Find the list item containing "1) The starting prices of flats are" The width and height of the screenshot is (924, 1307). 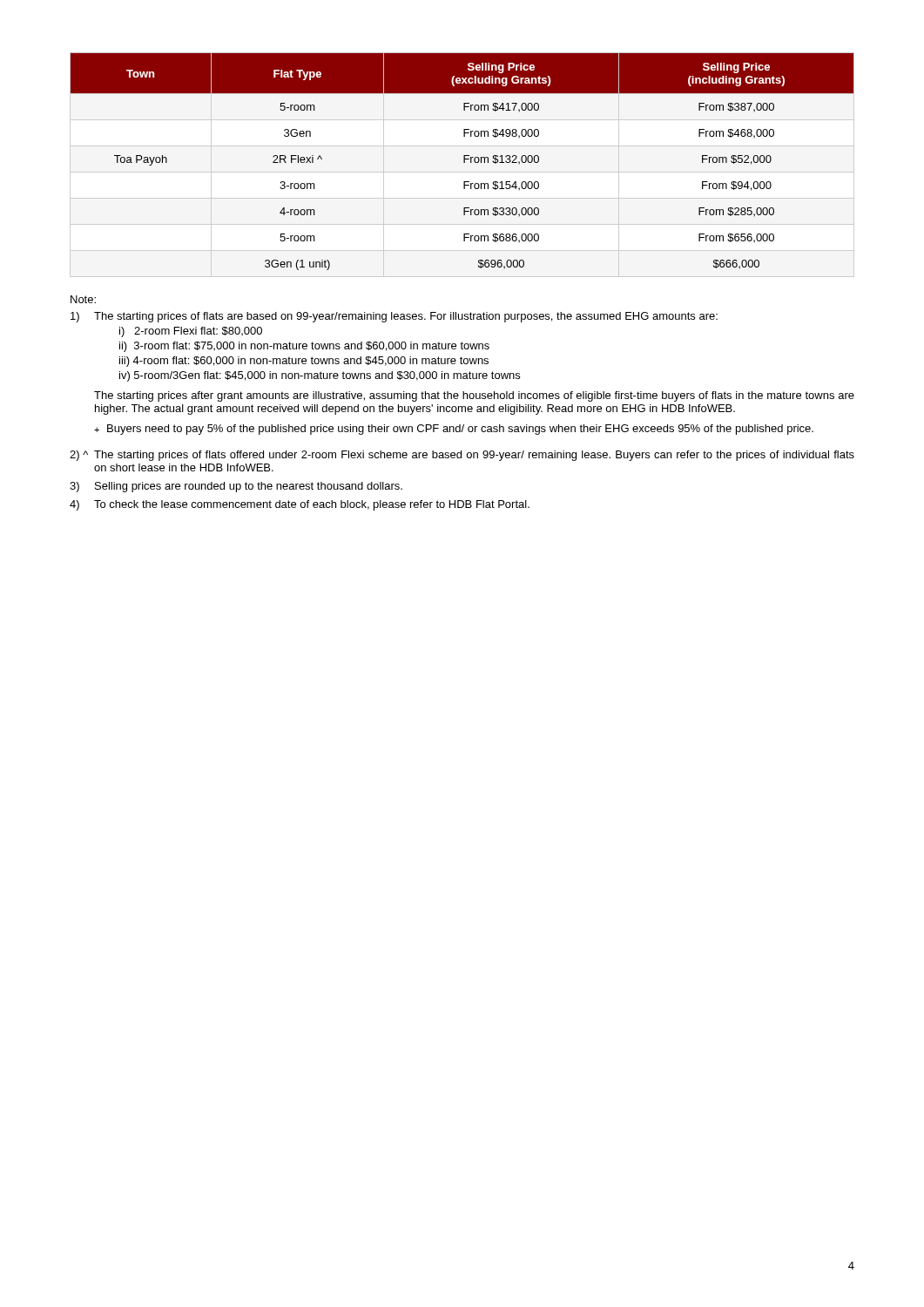[394, 316]
